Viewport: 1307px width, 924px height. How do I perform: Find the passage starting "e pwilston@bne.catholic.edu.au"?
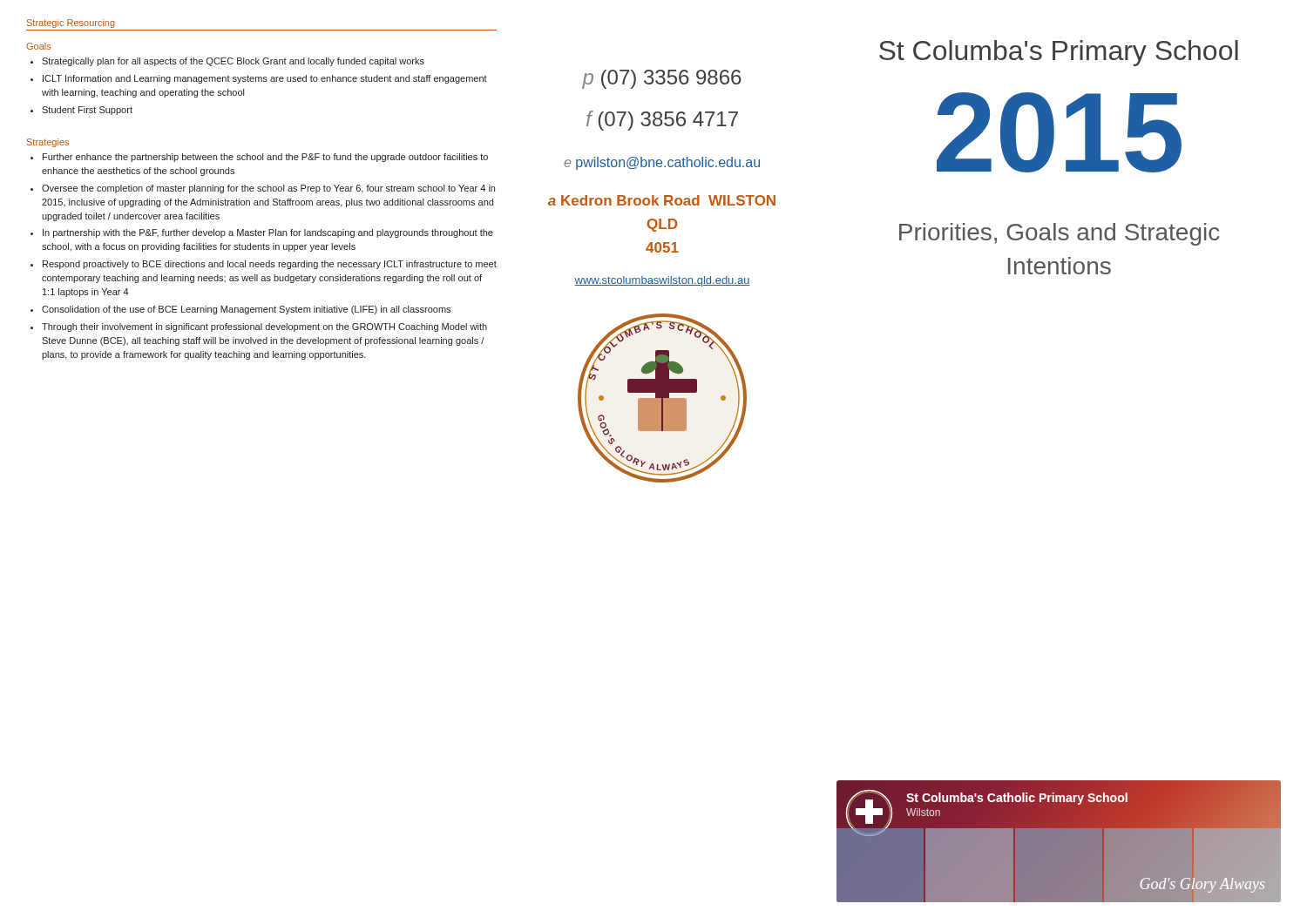coord(662,162)
